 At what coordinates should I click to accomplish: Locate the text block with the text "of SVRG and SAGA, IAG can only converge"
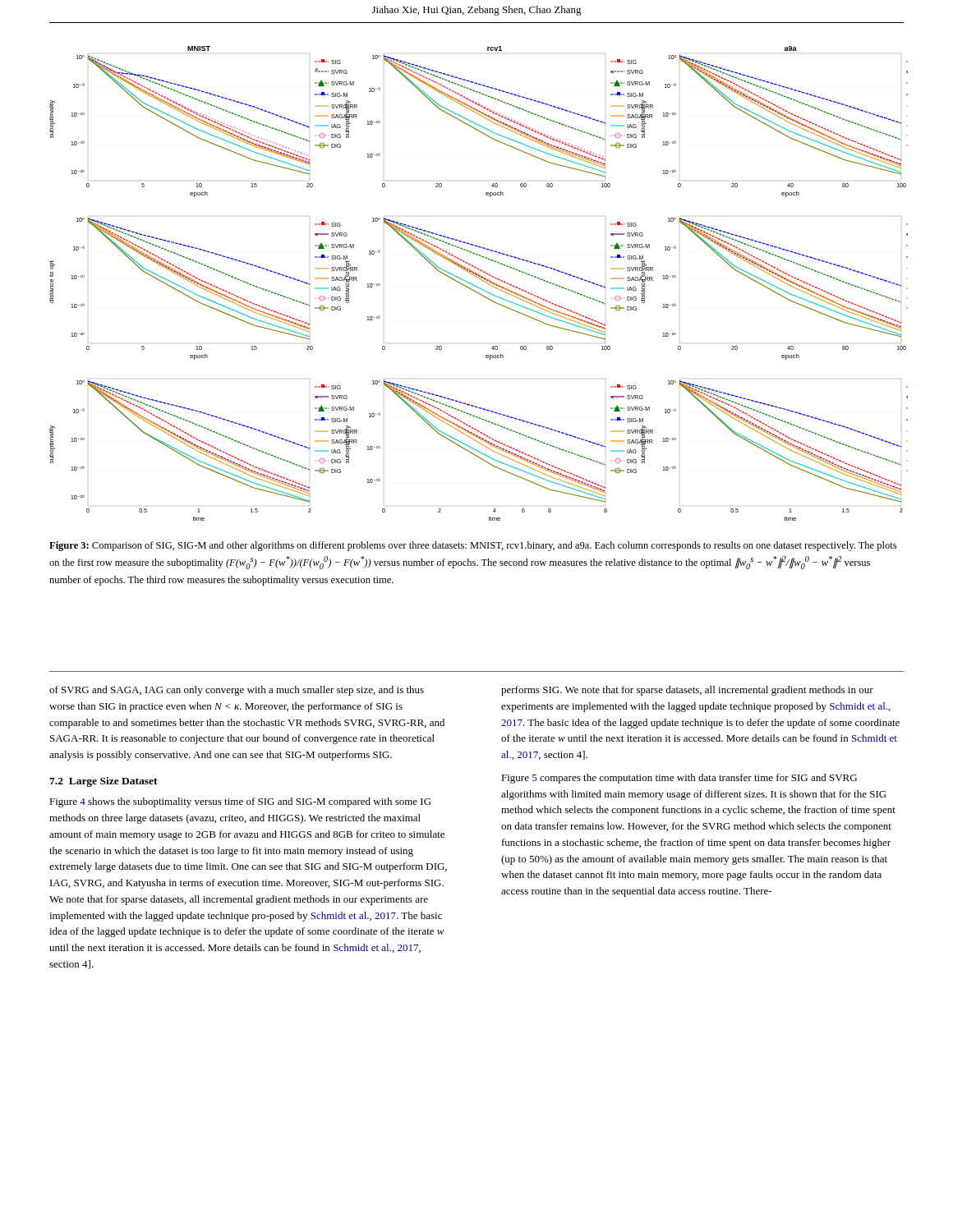tap(251, 827)
